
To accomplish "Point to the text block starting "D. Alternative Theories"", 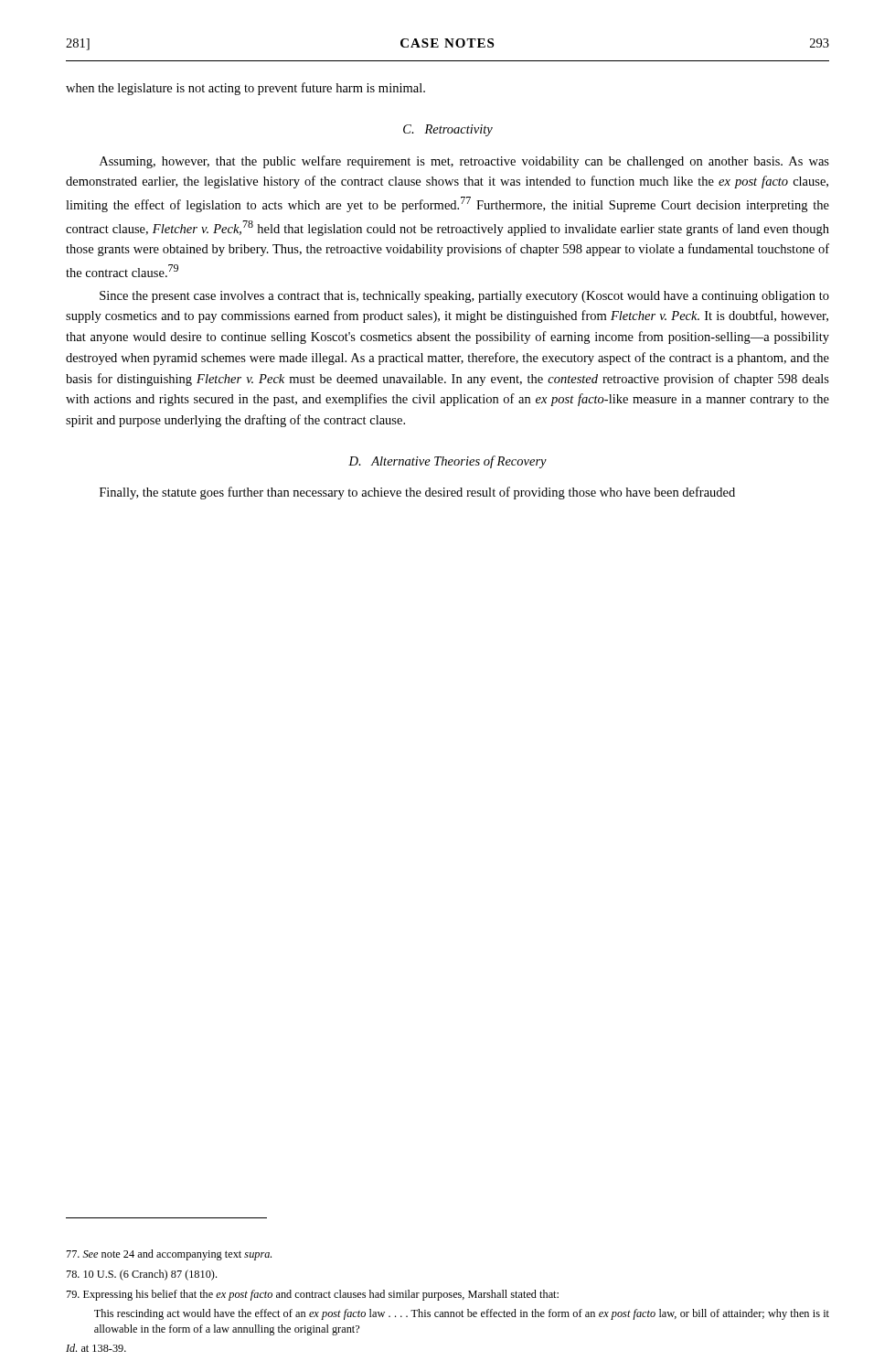I will tap(448, 461).
